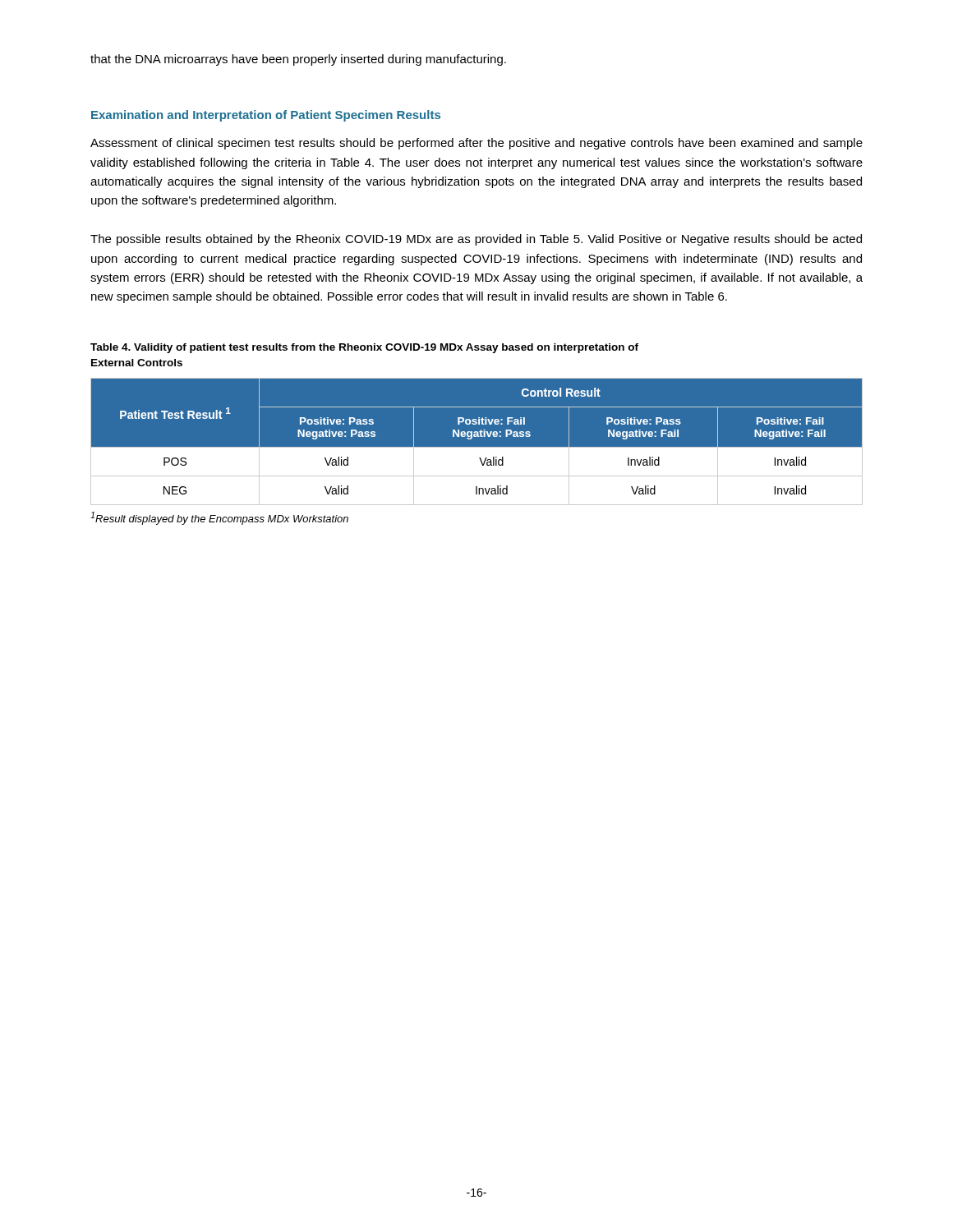Navigate to the passage starting "Table 4. Validity of"

coord(364,355)
